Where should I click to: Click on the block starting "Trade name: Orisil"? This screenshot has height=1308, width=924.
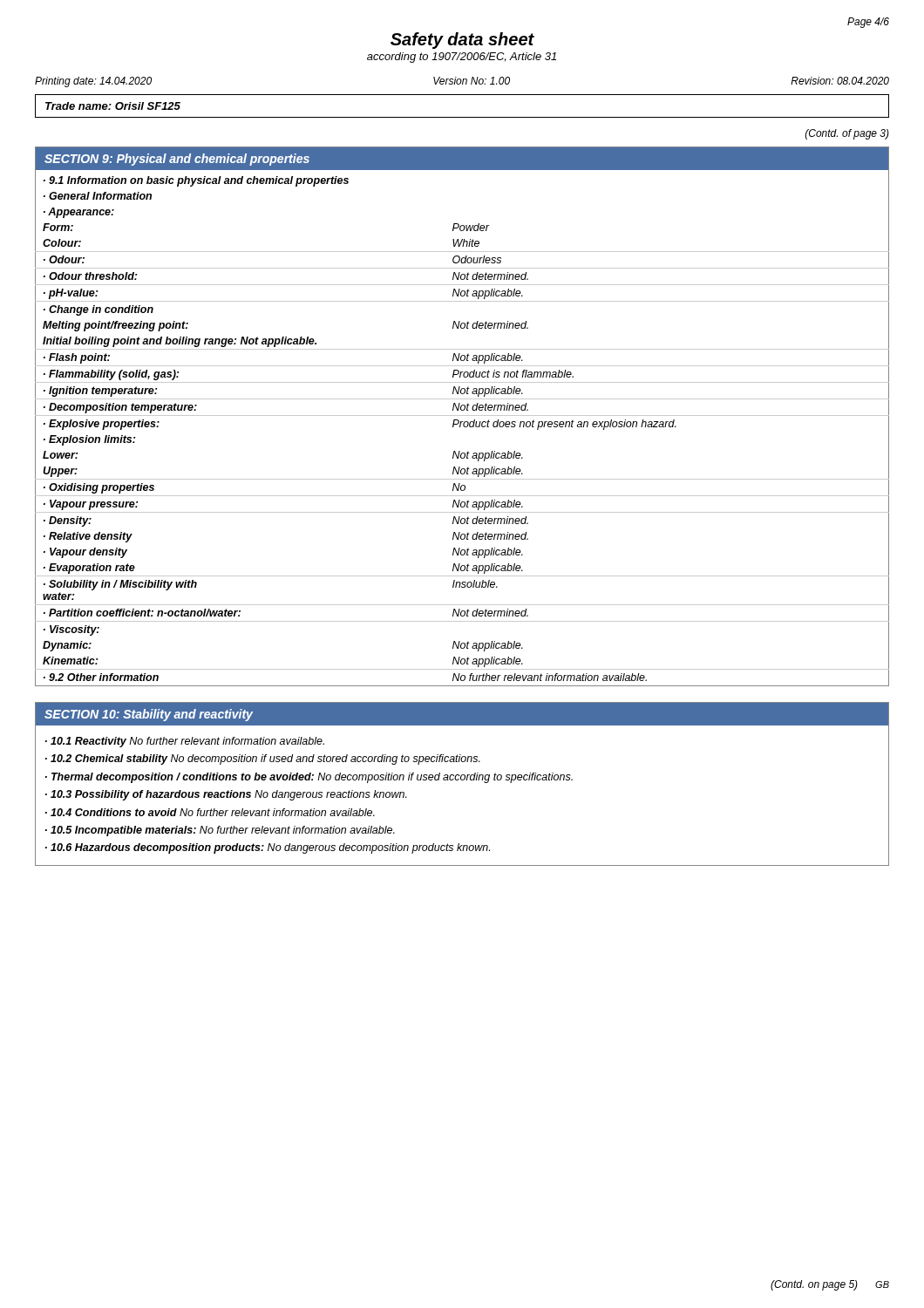[112, 106]
